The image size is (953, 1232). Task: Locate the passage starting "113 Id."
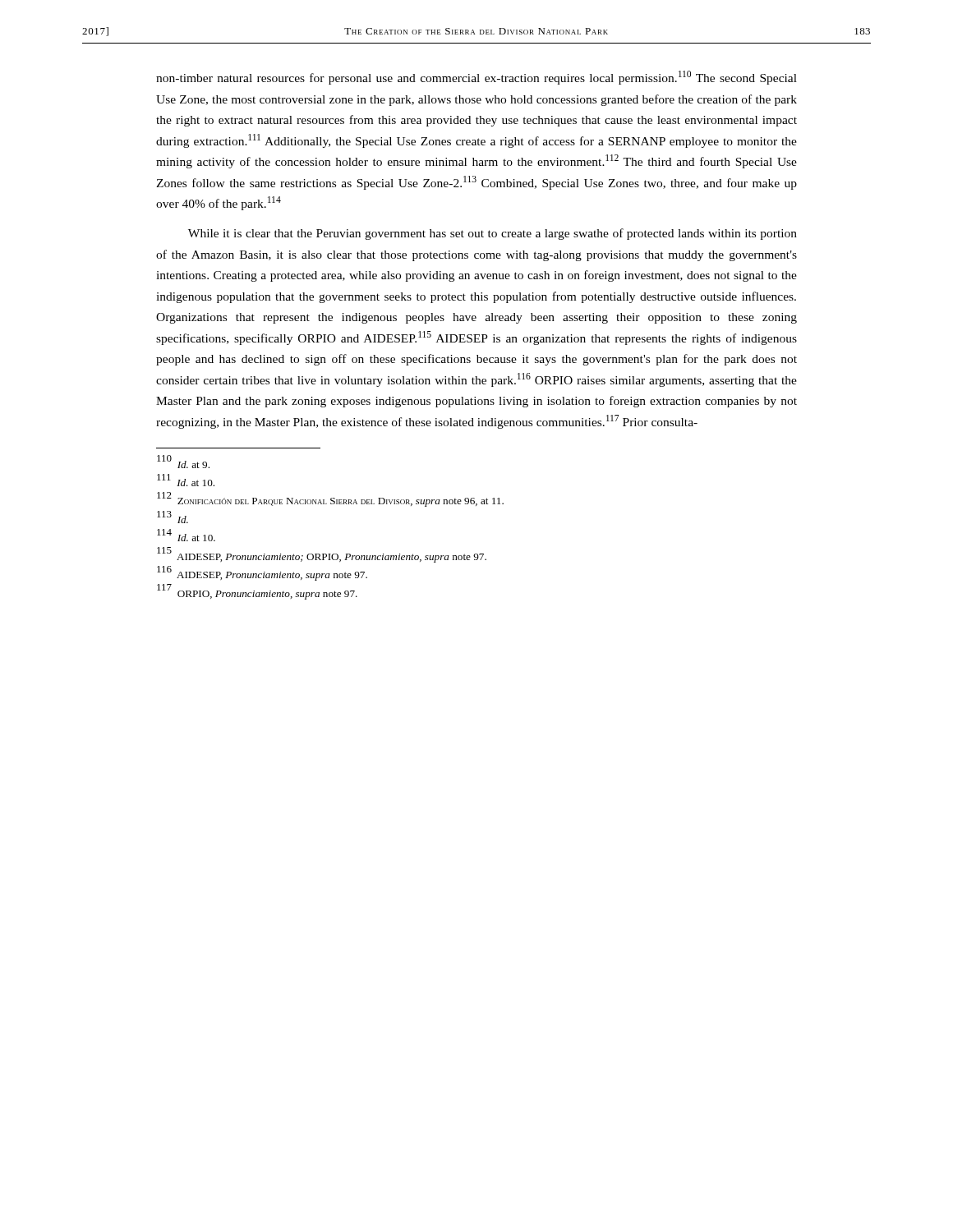(172, 519)
